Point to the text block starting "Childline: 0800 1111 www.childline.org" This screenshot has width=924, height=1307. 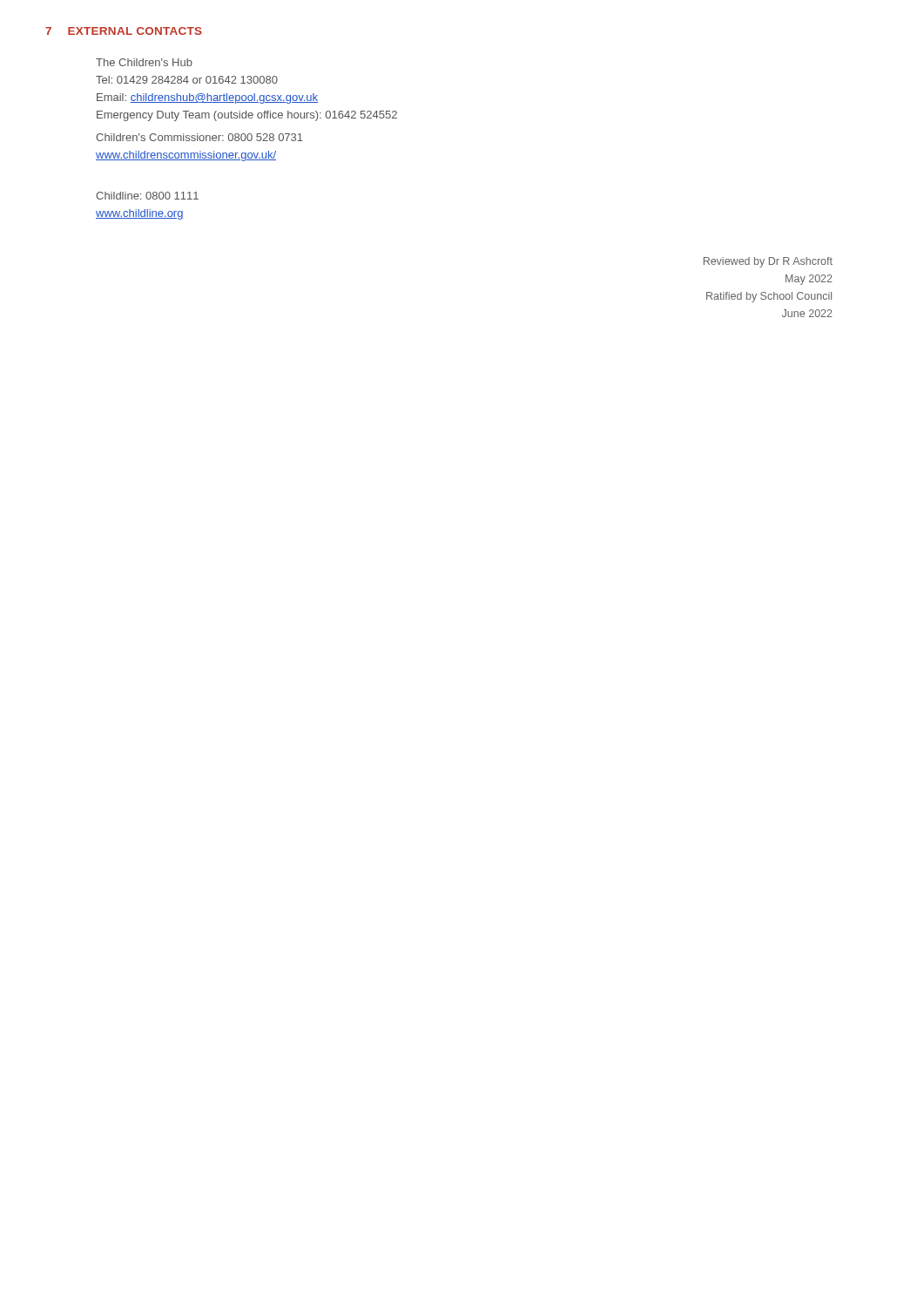pyautogui.click(x=147, y=204)
